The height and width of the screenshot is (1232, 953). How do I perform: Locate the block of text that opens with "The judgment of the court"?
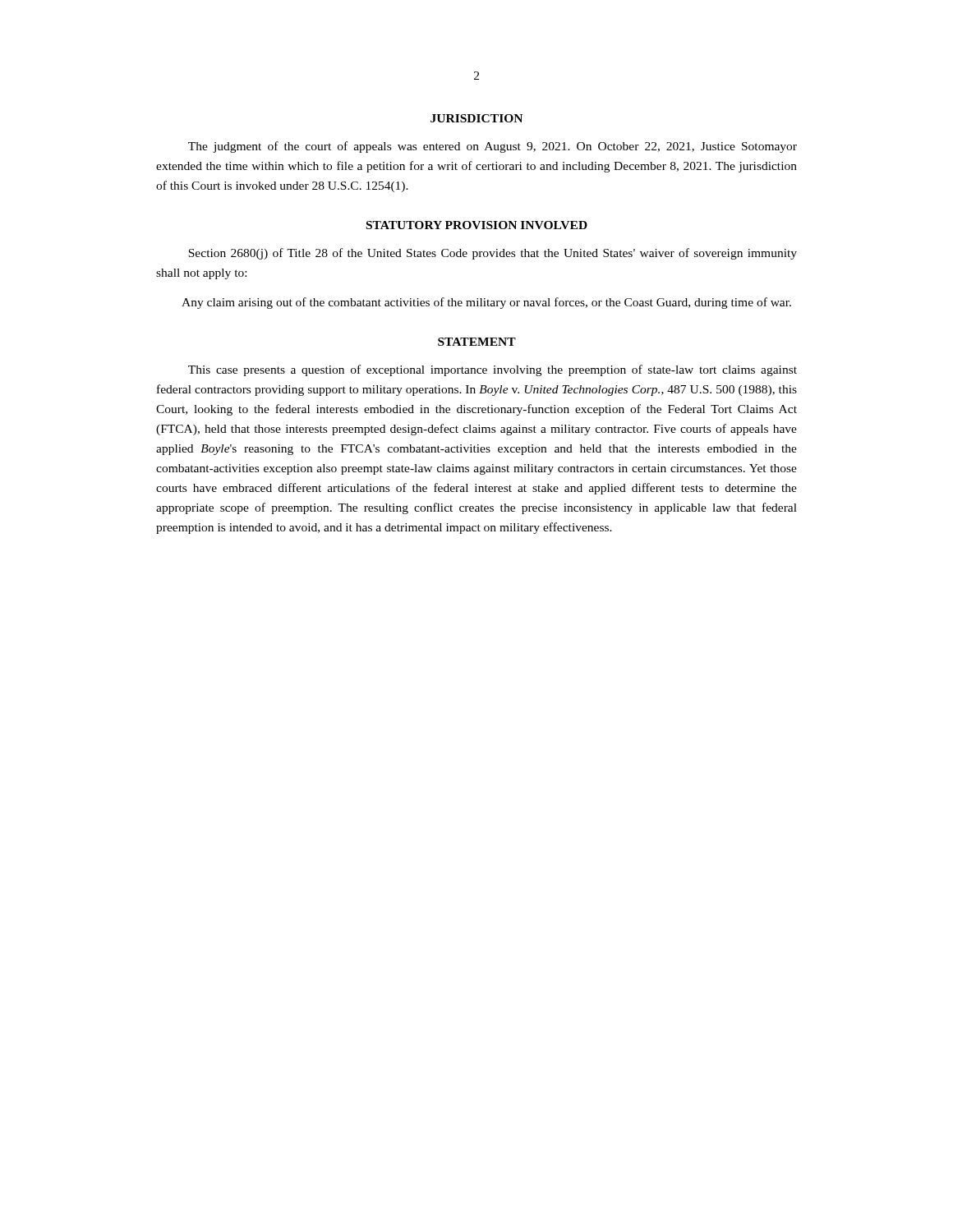pyautogui.click(x=476, y=166)
